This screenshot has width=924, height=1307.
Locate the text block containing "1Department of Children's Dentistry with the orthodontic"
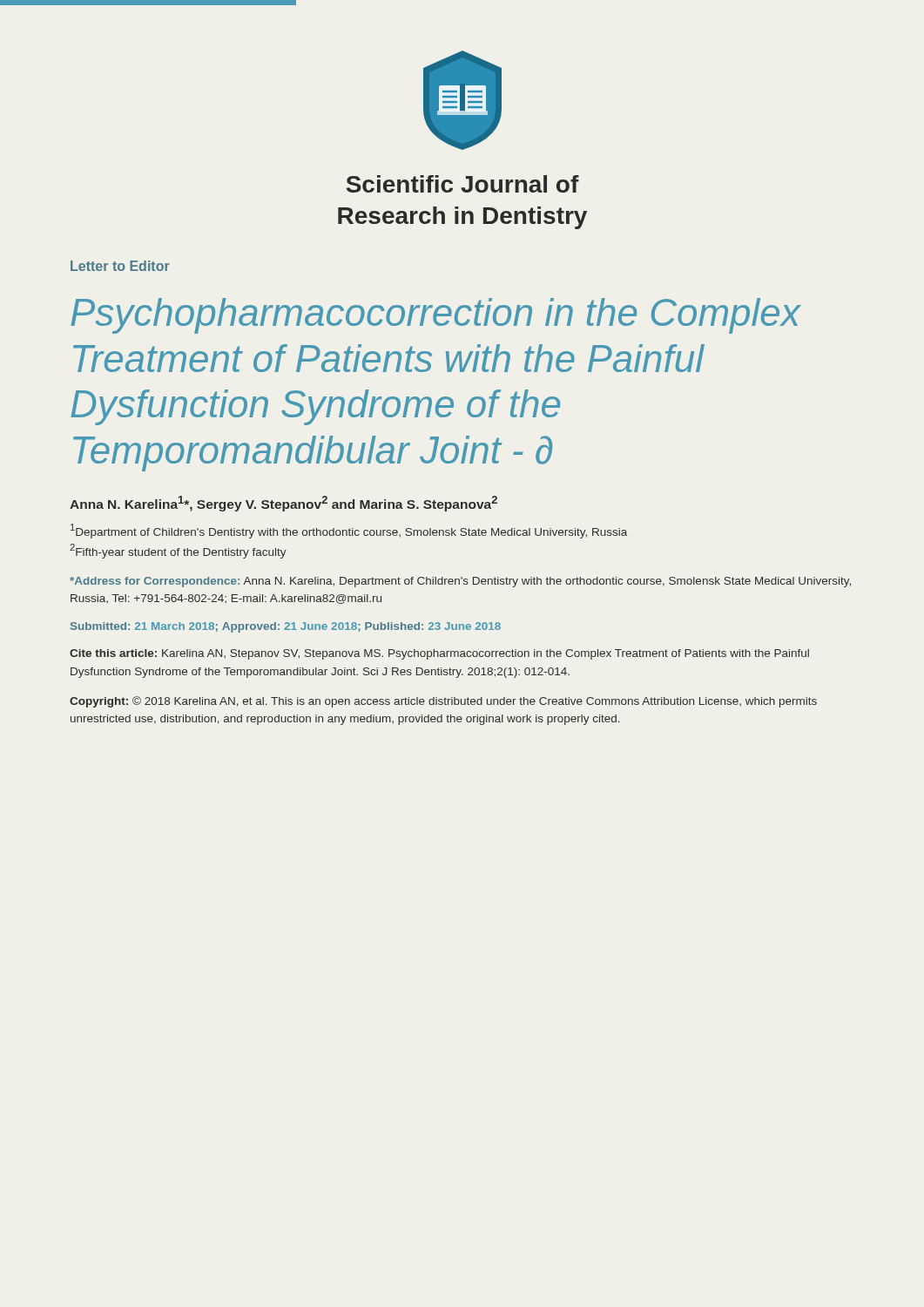(x=348, y=540)
